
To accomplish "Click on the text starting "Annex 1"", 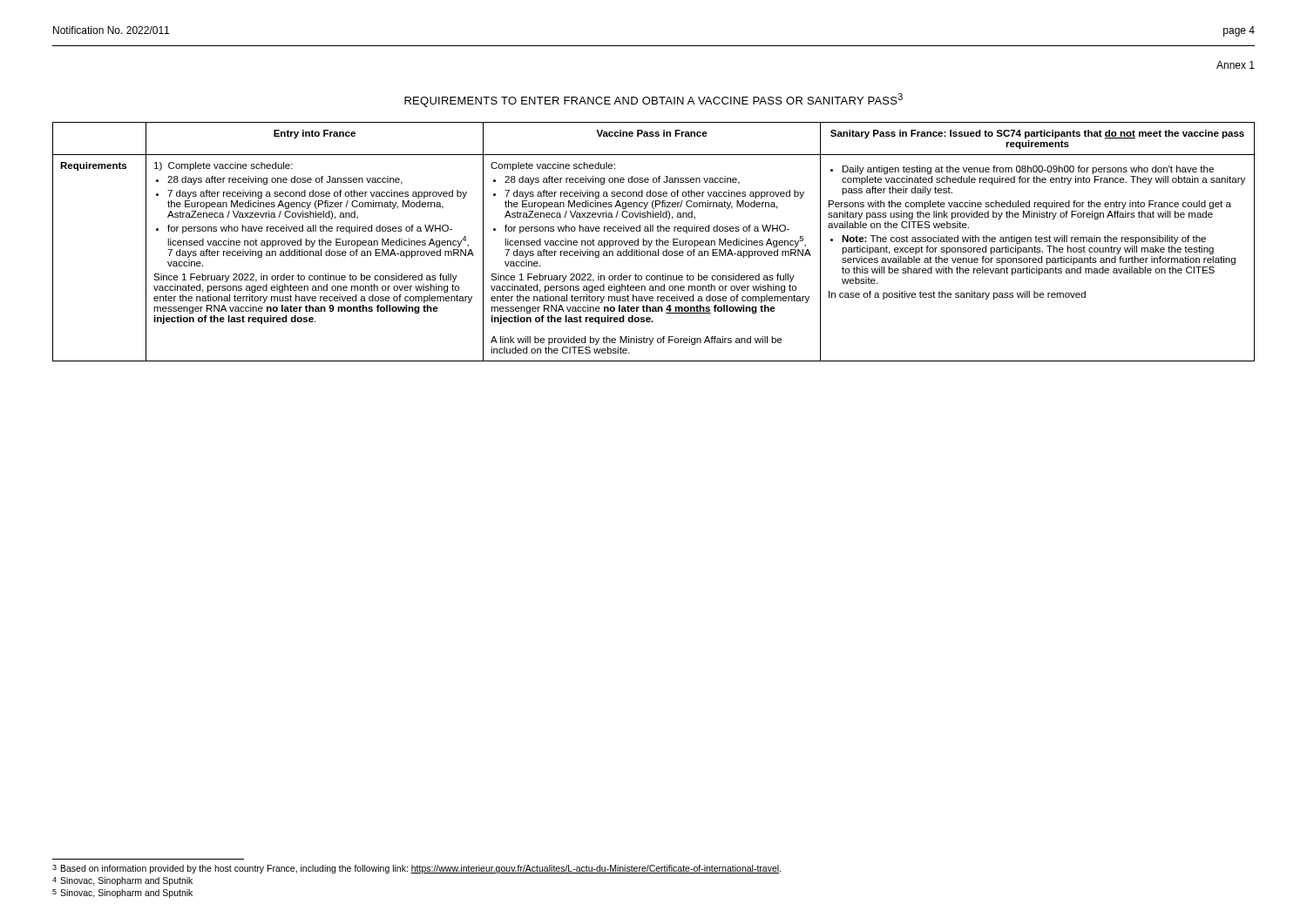I will 1236,65.
